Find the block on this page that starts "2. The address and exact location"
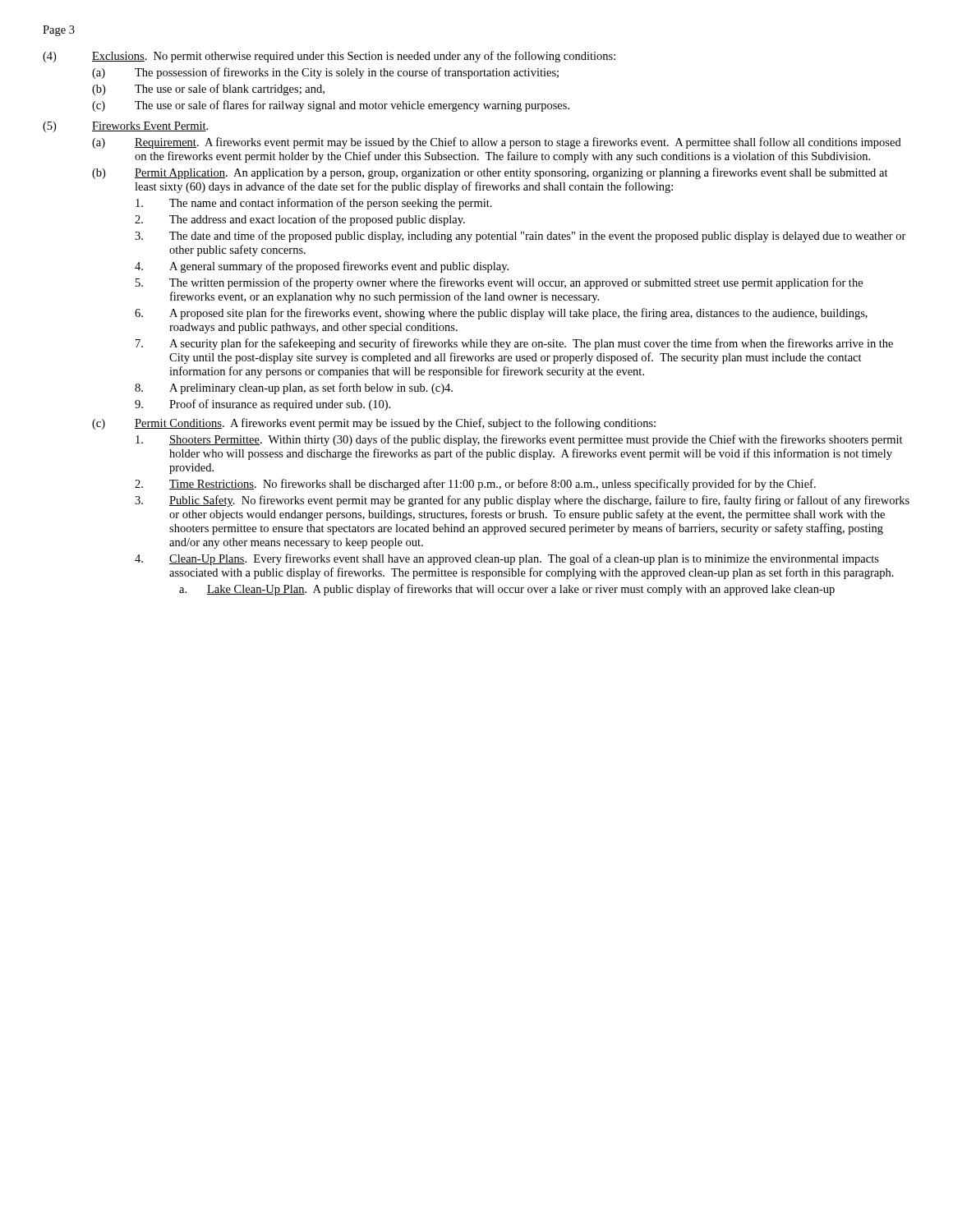The image size is (953, 1232). click(x=300, y=220)
